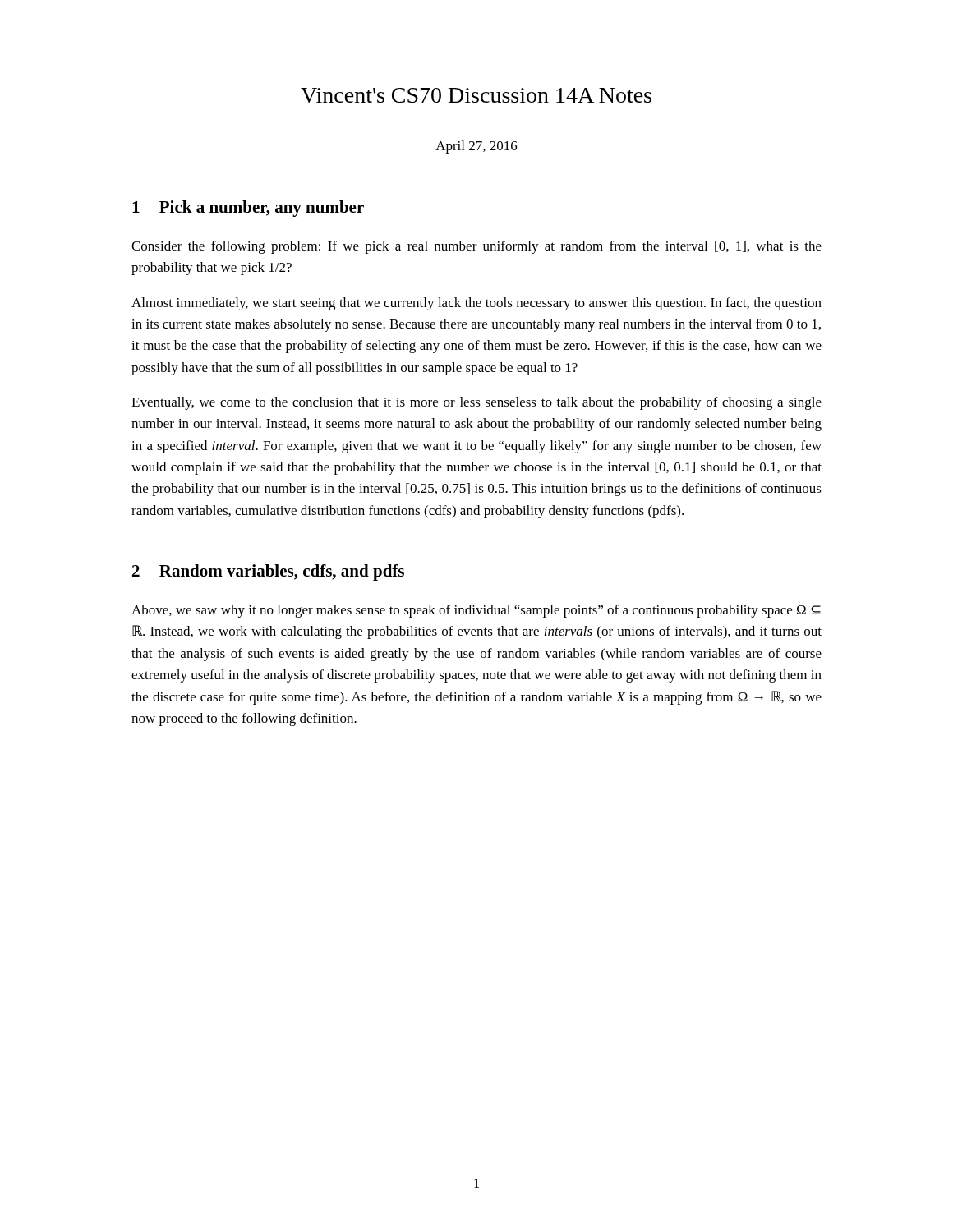Where does it say "2 Random variables, cdfs, and pdfs"?
Viewport: 953px width, 1232px height.
pyautogui.click(x=268, y=571)
